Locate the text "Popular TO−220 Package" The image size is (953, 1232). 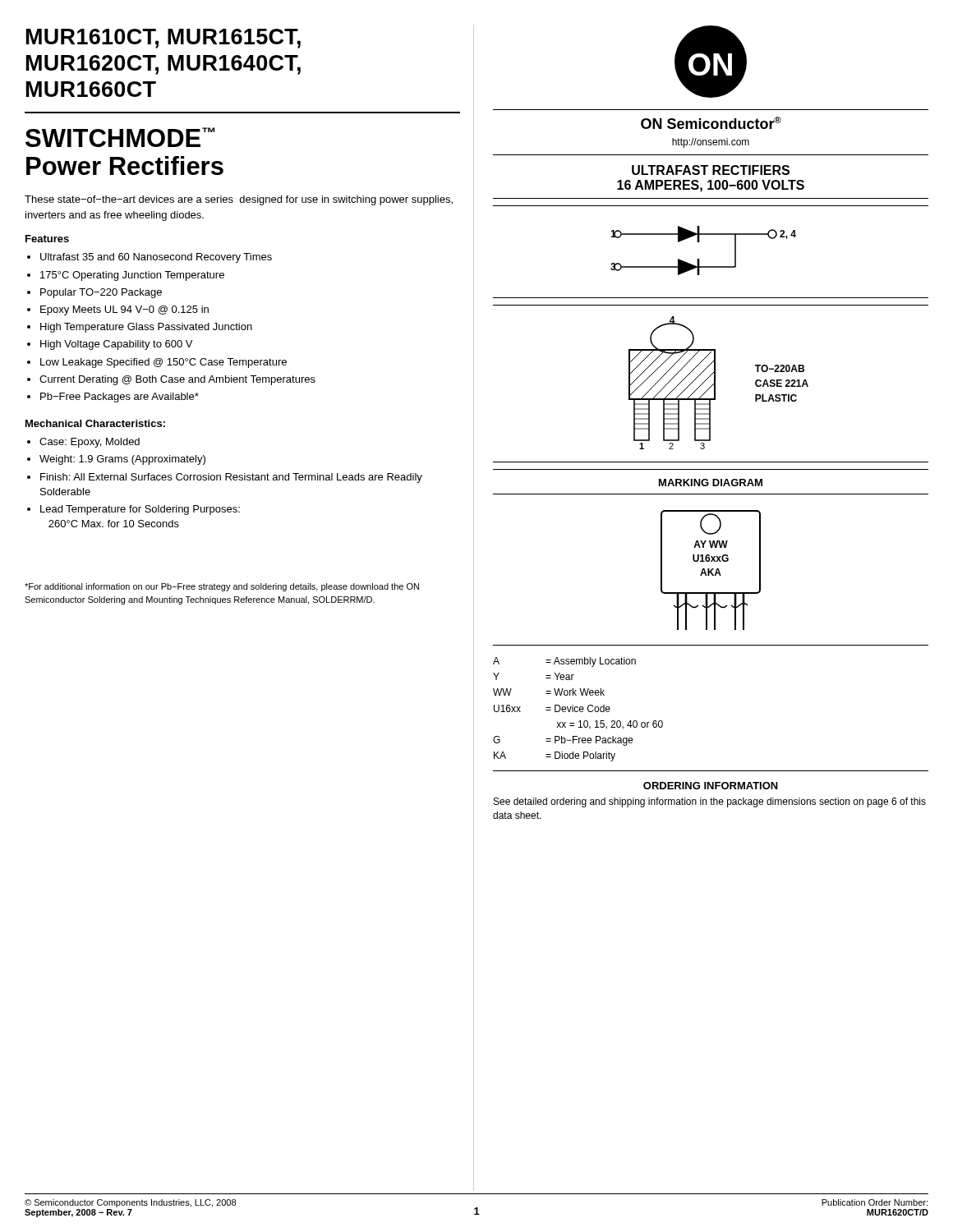click(101, 292)
